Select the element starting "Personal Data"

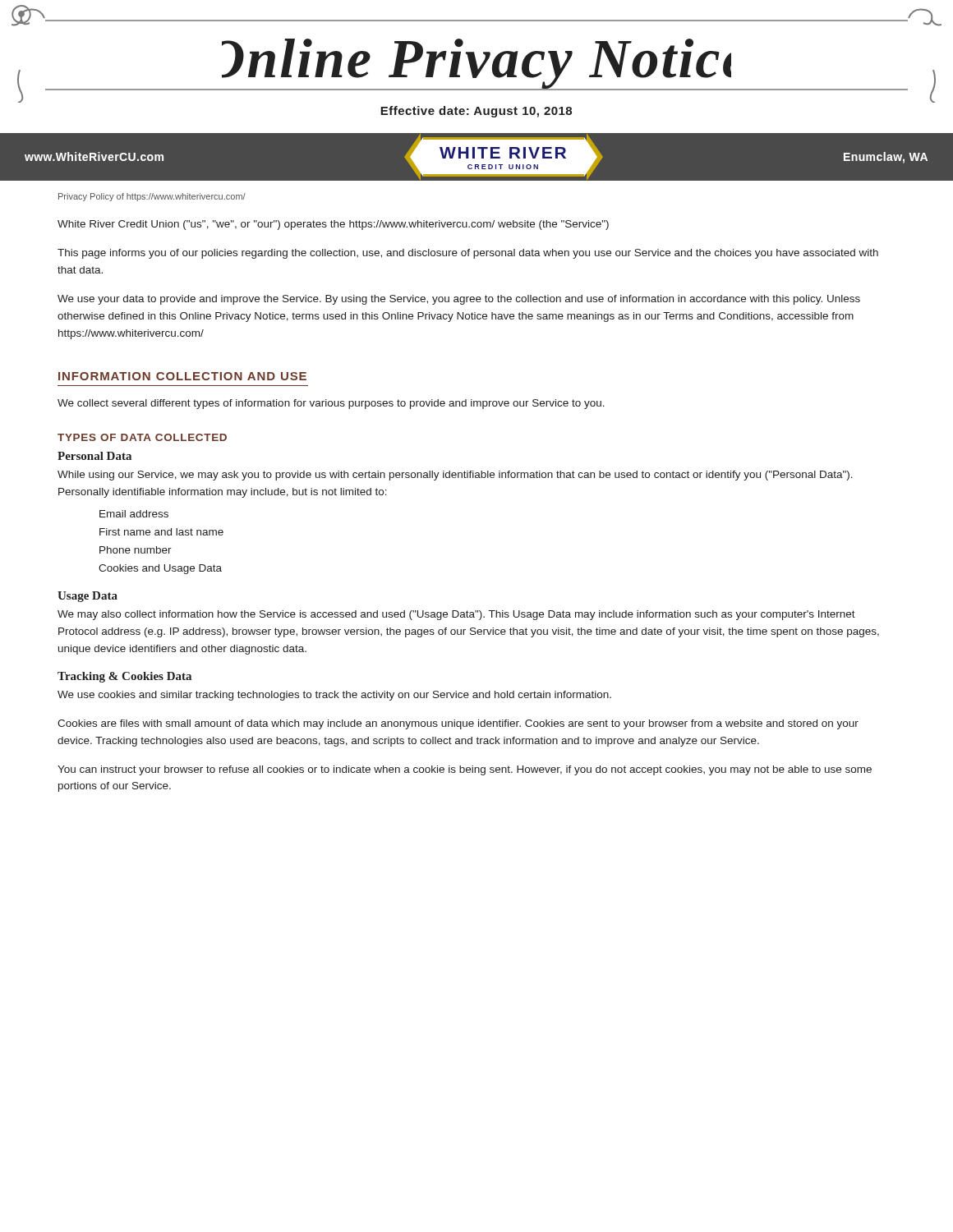click(95, 456)
